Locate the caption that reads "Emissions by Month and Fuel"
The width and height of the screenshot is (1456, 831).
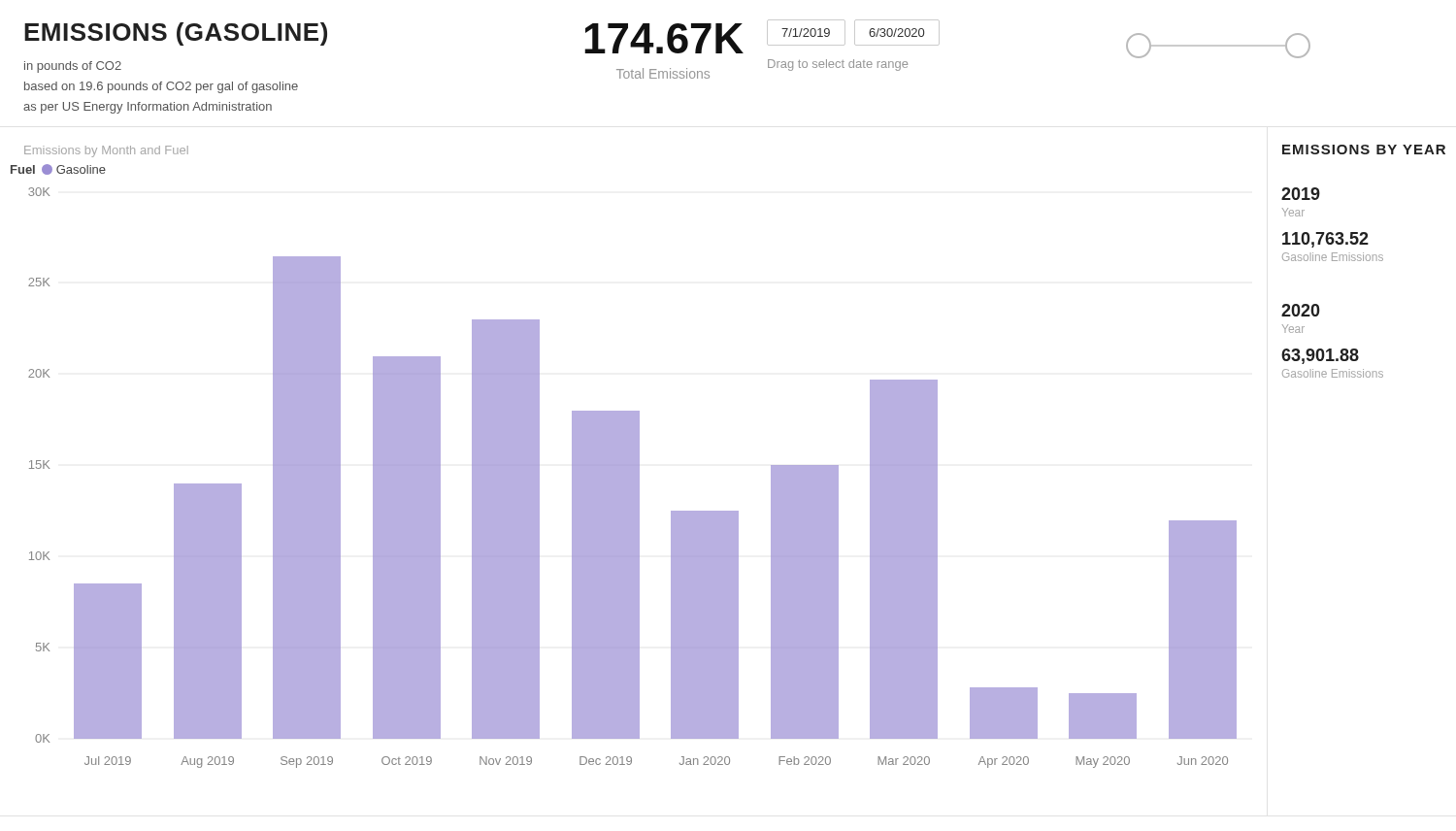(106, 150)
